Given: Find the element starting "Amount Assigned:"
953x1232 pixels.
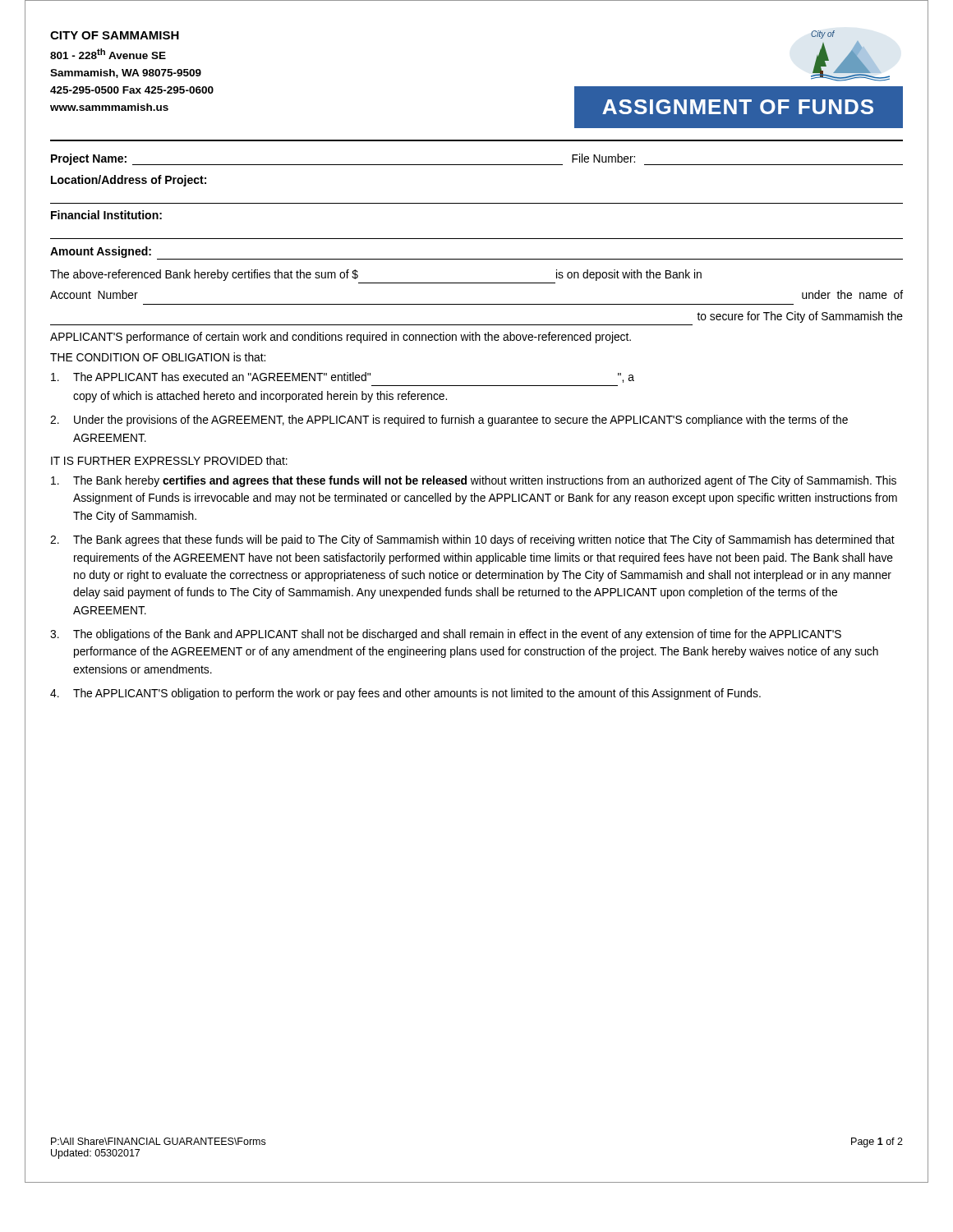Looking at the screenshot, I should [x=476, y=252].
